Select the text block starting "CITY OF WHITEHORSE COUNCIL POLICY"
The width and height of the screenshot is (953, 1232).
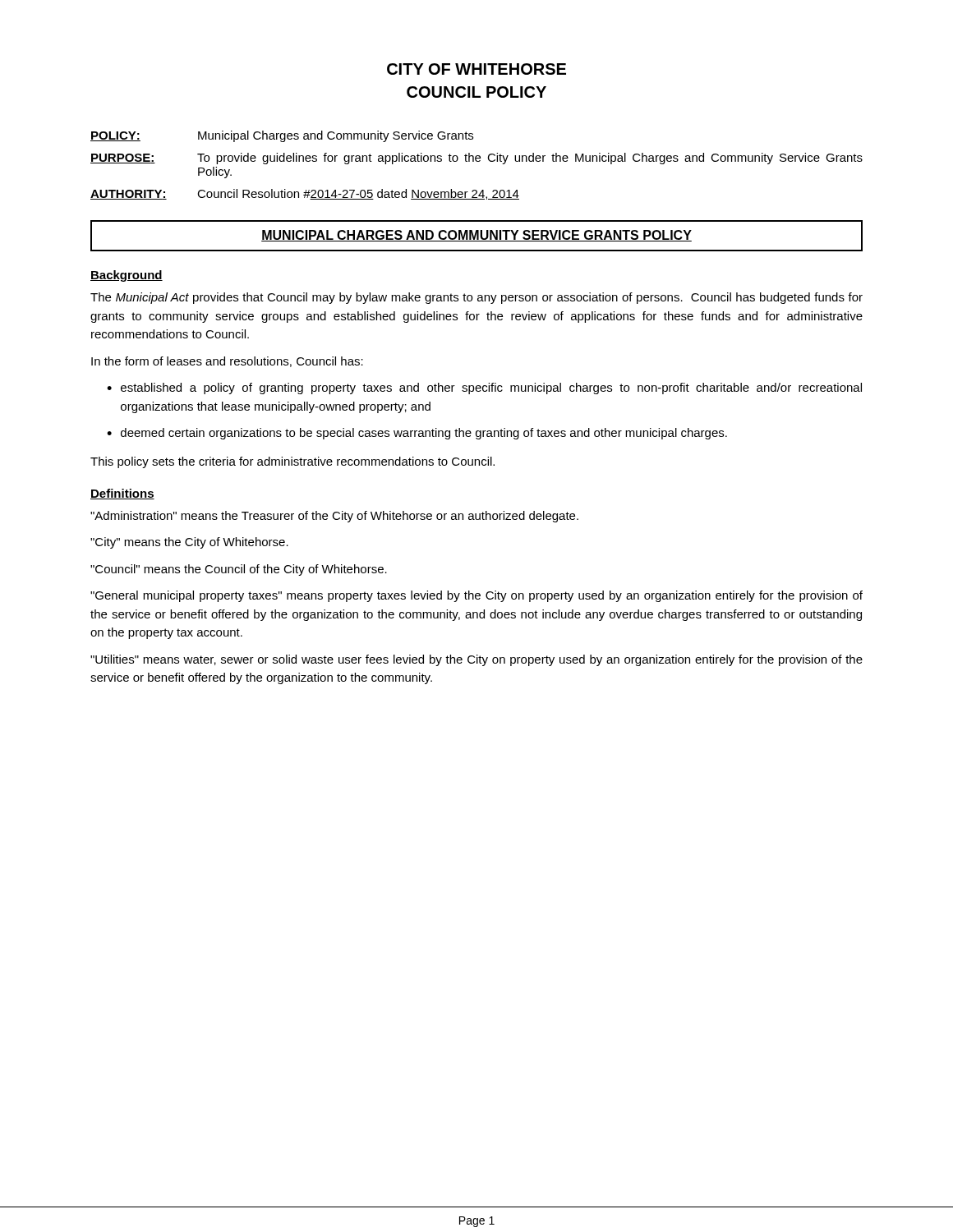tap(476, 81)
